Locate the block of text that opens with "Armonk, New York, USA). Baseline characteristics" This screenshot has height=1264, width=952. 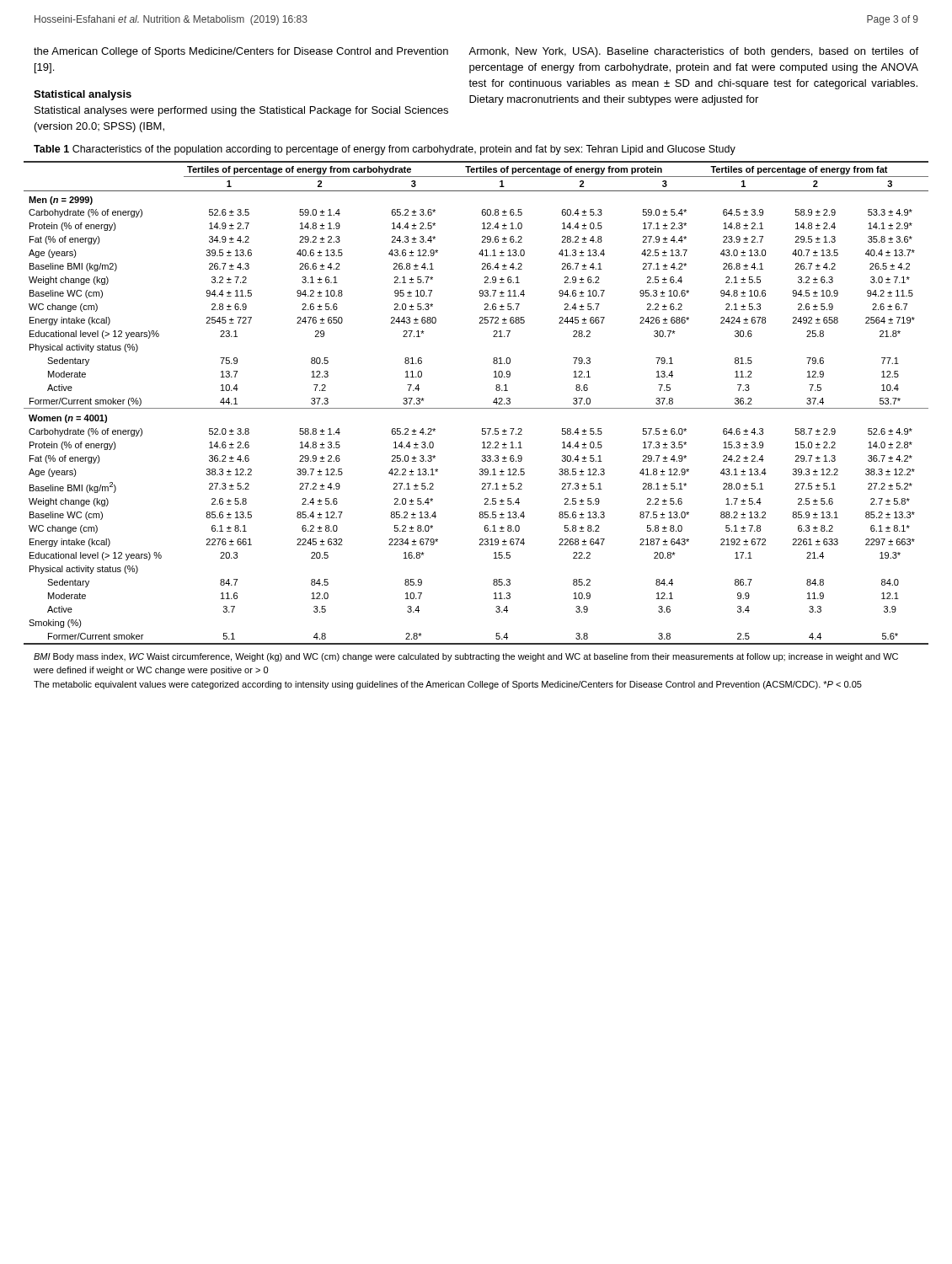694,75
